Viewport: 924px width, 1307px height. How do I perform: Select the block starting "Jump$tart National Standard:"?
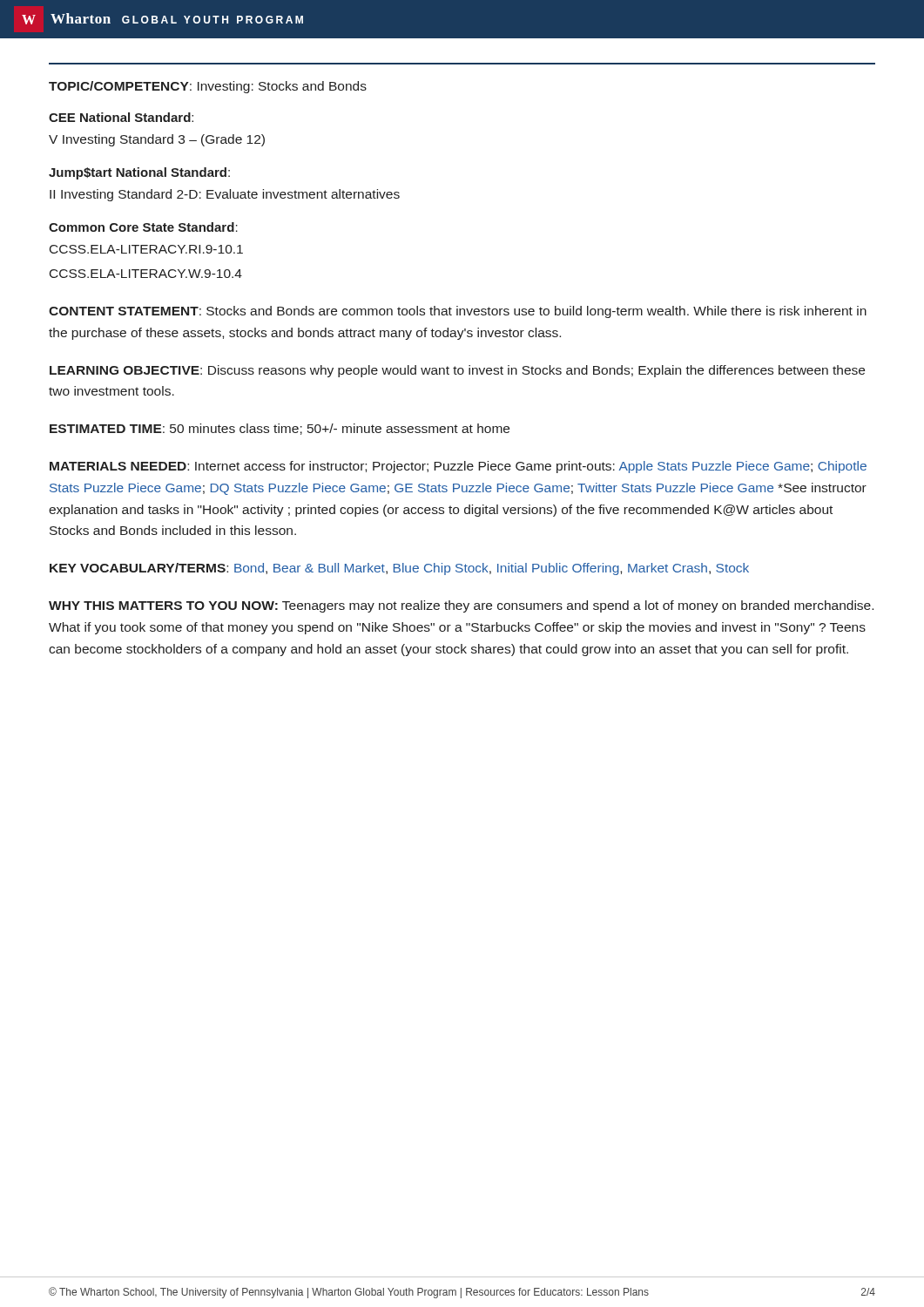[x=140, y=172]
